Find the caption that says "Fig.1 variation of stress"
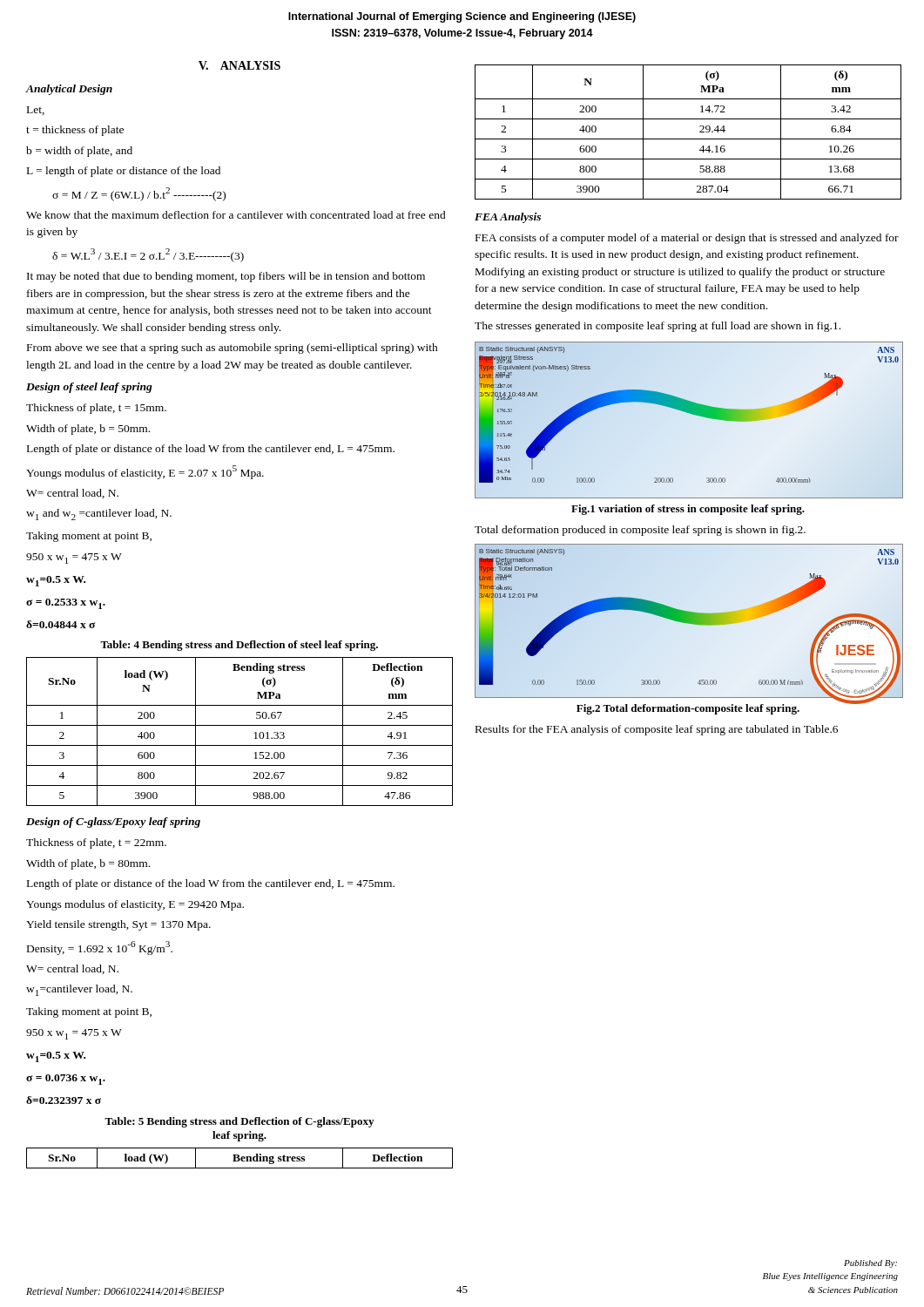Viewport: 924px width, 1307px height. tap(688, 508)
